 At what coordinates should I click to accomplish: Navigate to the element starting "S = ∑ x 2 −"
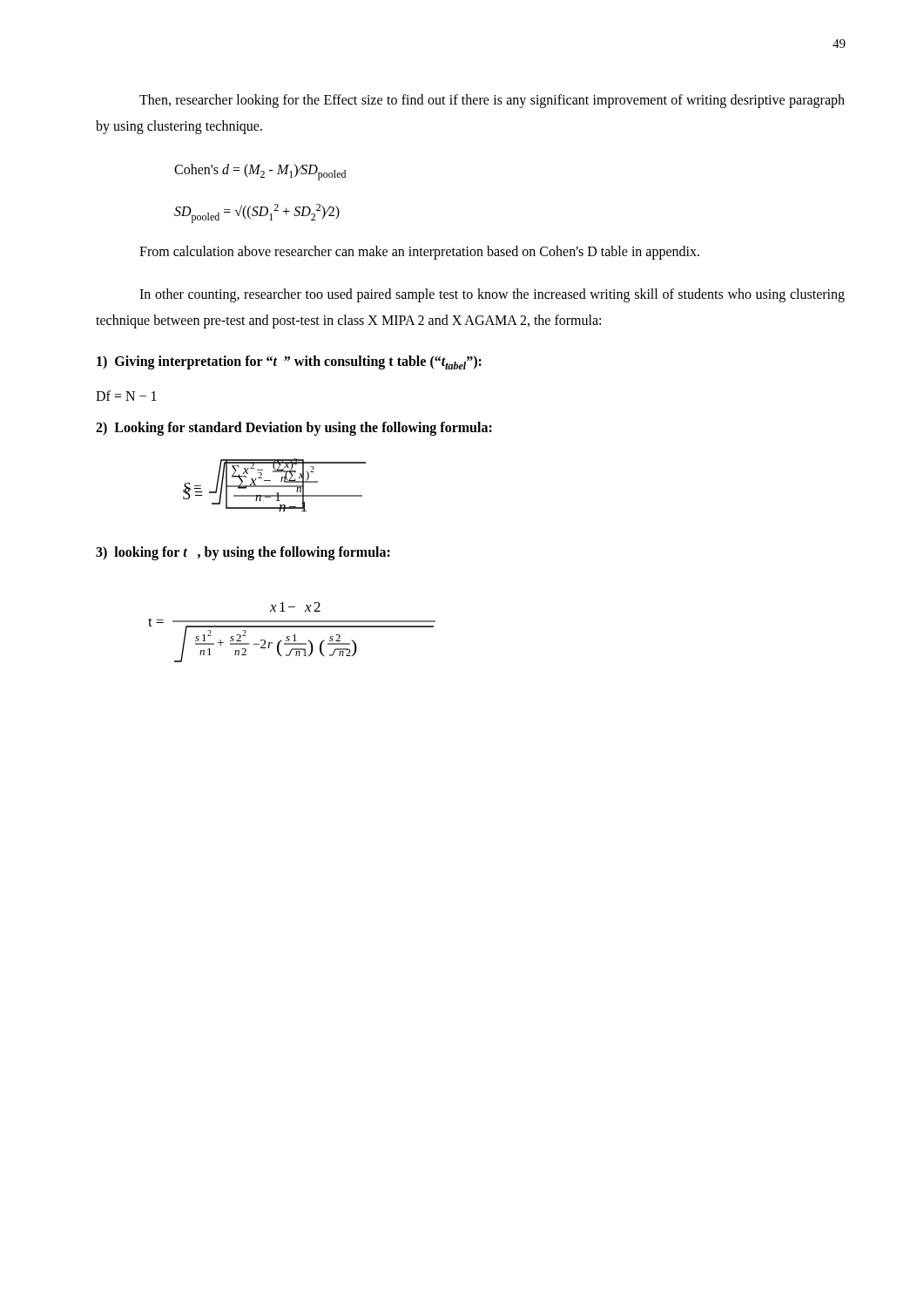(x=244, y=483)
